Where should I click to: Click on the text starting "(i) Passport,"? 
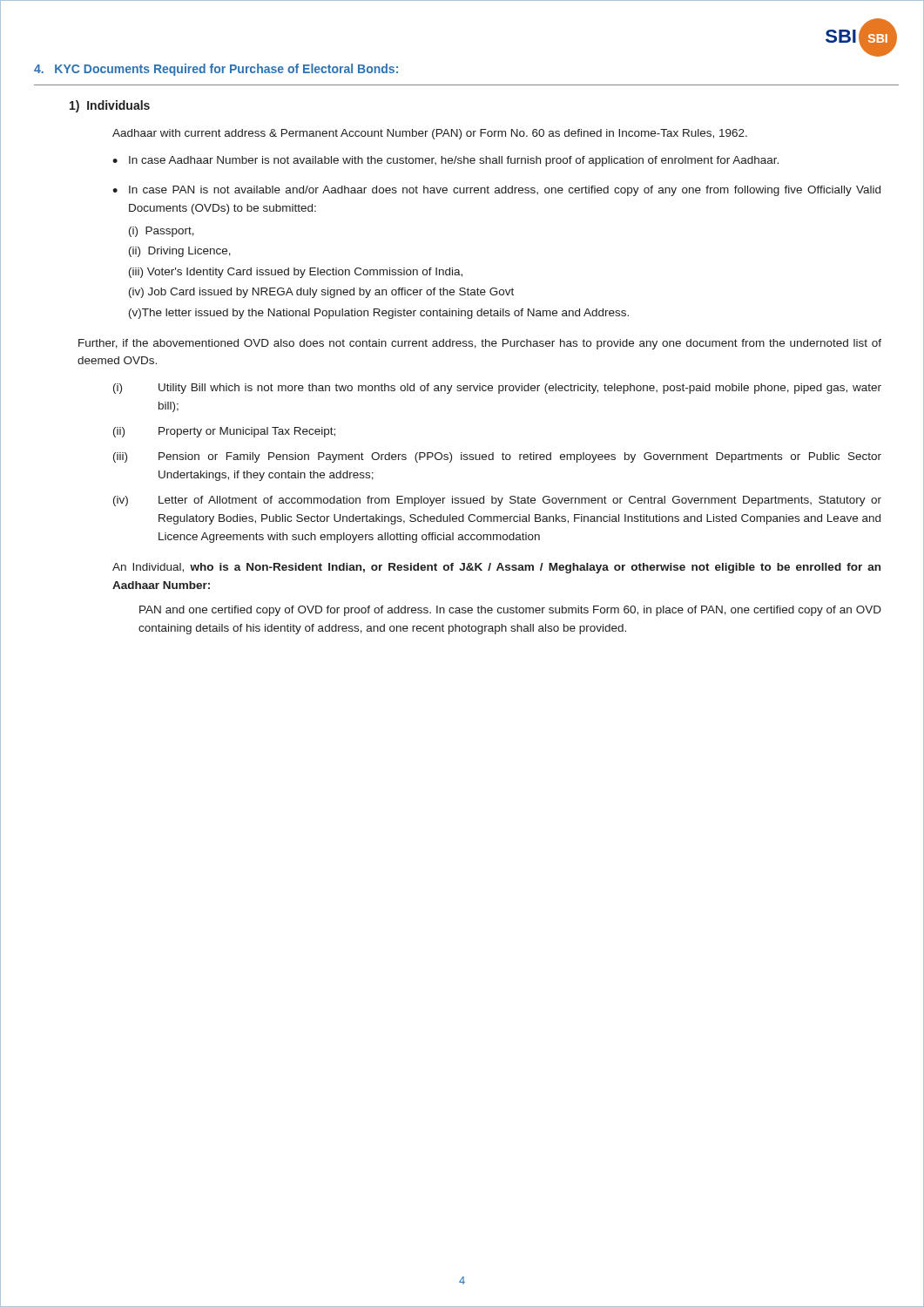pyautogui.click(x=161, y=230)
